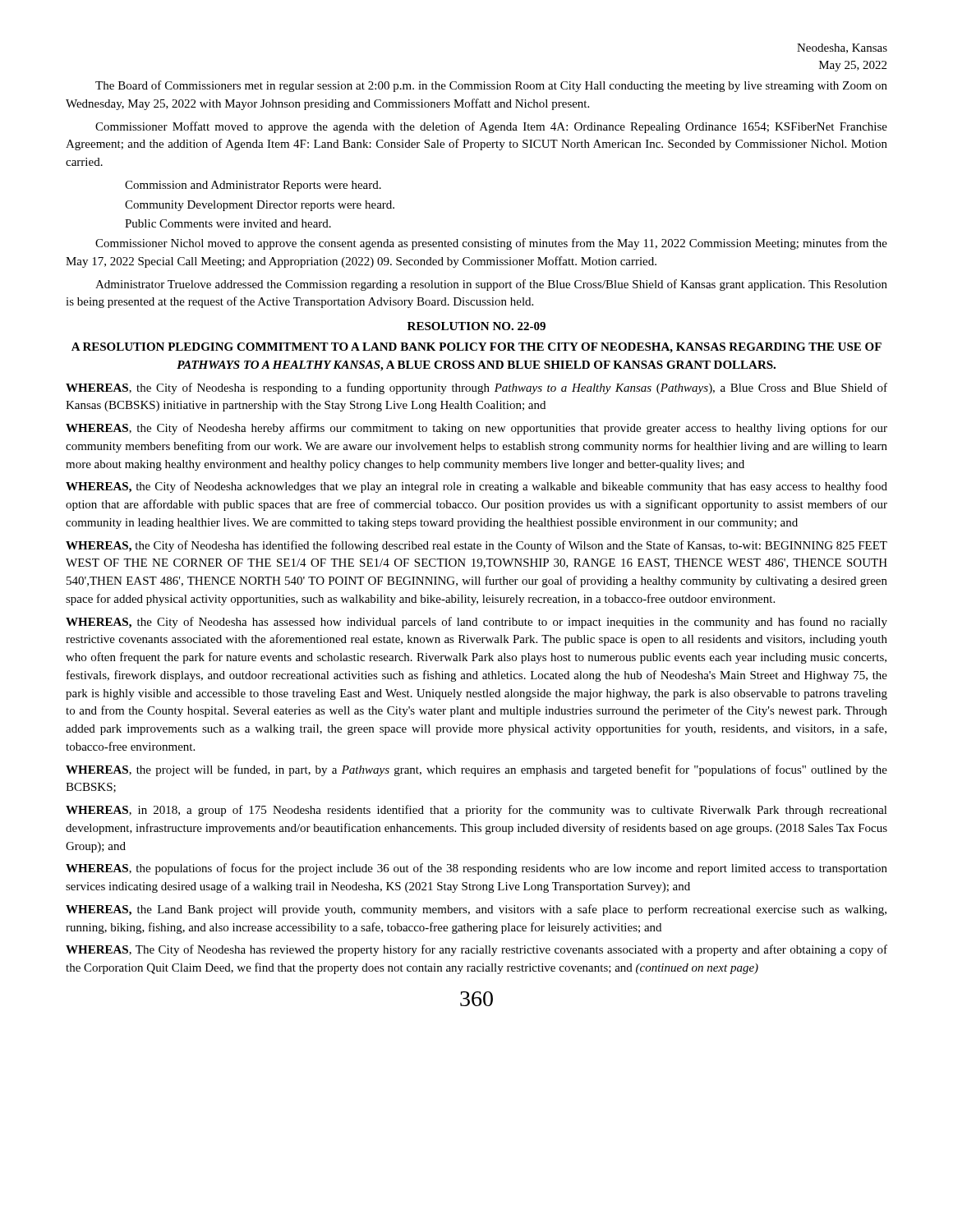Navigate to the block starting "Administrator Truelove addressed the Commission regarding a"
953x1232 pixels.
coord(476,293)
